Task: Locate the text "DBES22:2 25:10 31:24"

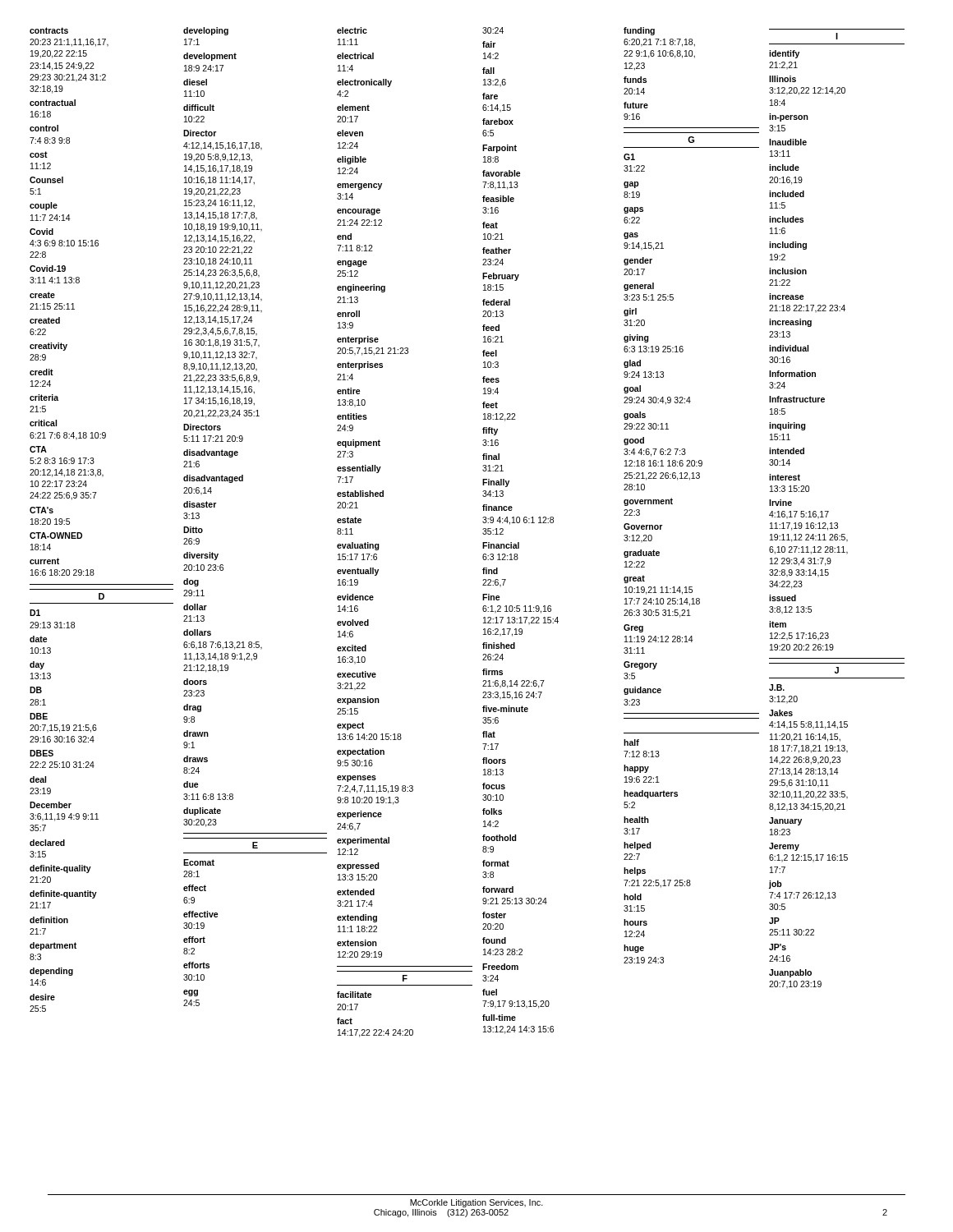Action: [x=62, y=759]
